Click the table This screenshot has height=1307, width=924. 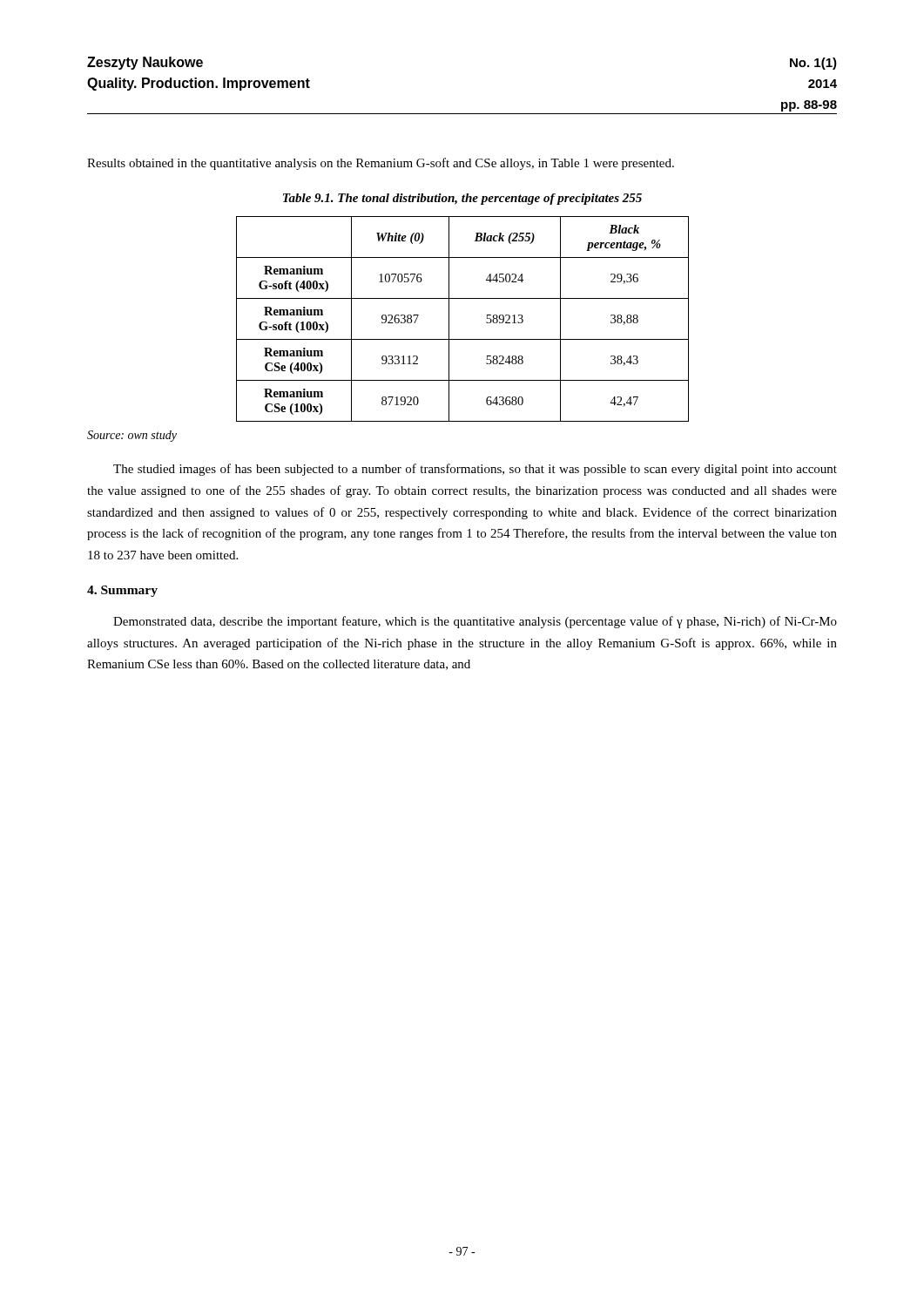click(462, 319)
